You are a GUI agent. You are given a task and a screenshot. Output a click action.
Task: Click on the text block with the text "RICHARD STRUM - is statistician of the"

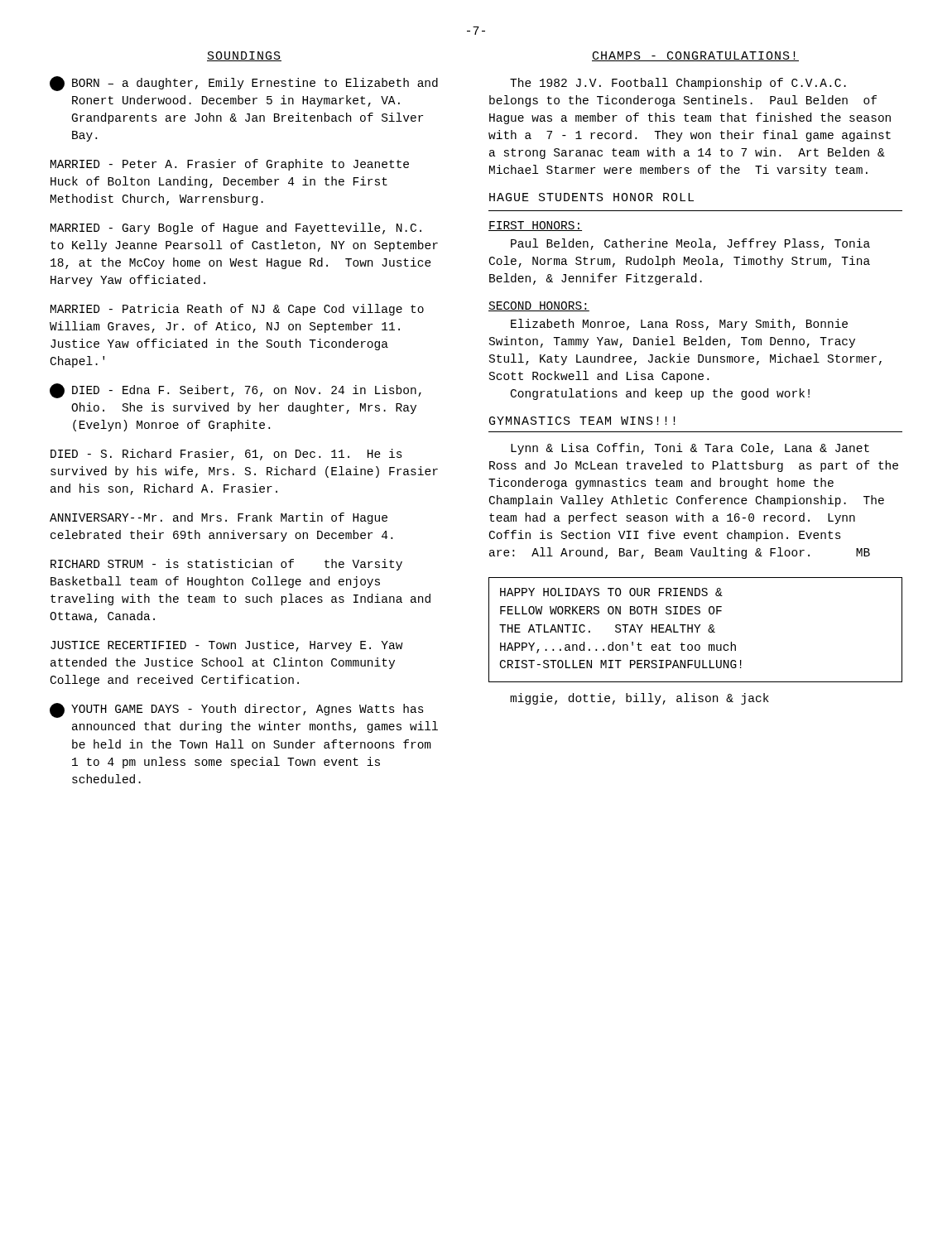(x=241, y=591)
